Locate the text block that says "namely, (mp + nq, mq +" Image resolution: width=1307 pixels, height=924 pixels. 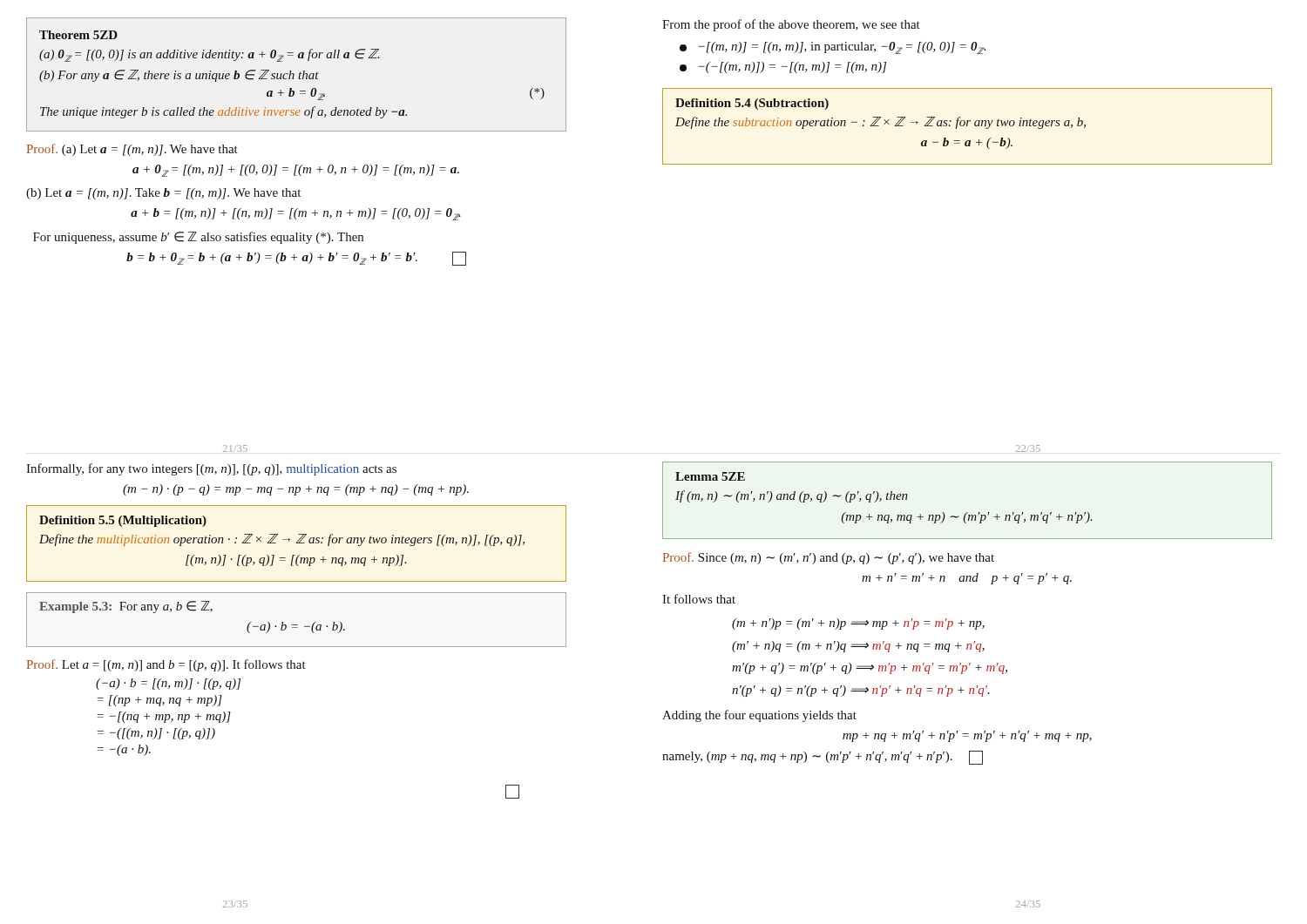[823, 757]
